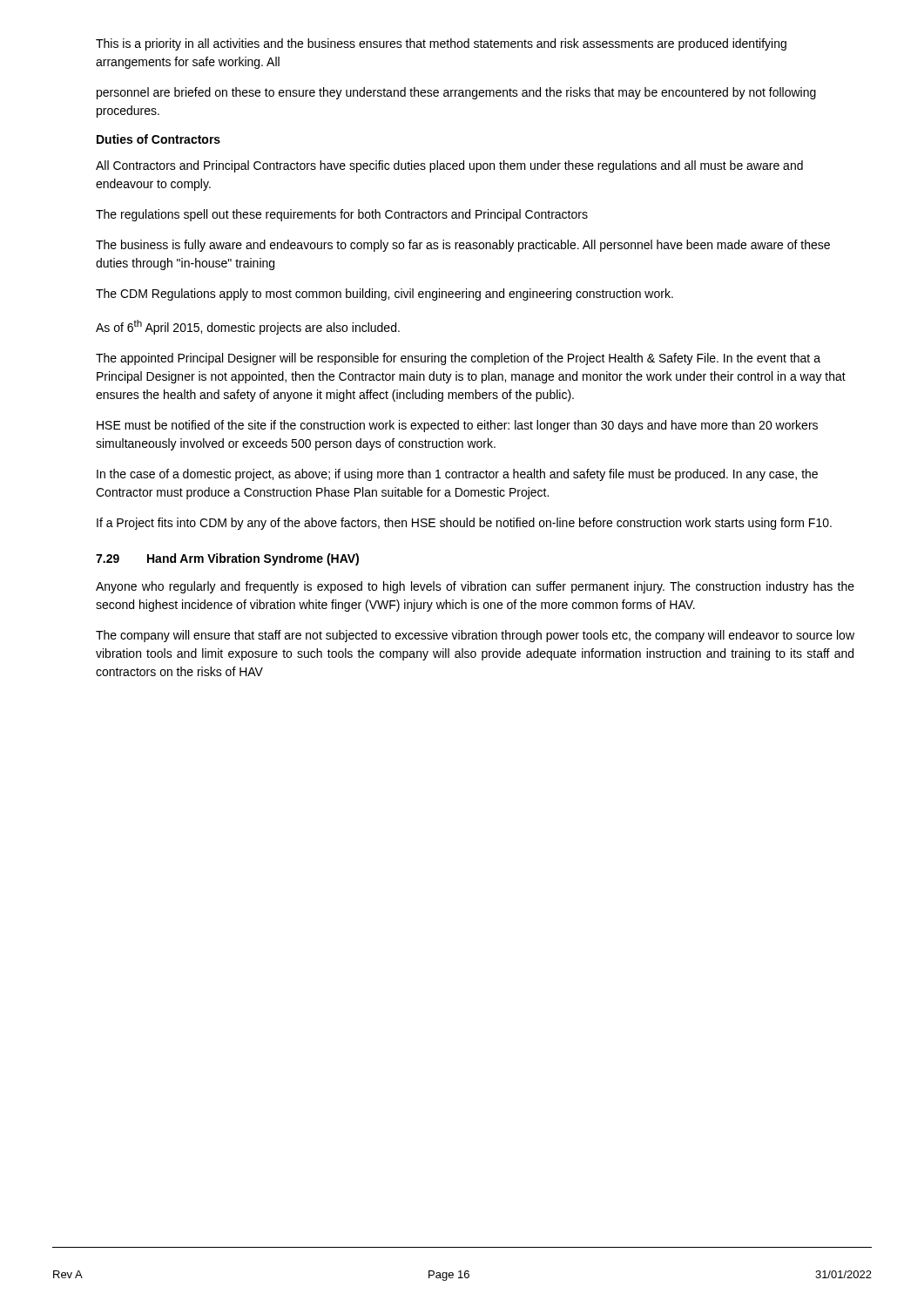This screenshot has width=924, height=1307.
Task: Click on the region starting "The business is fully aware"
Action: [x=463, y=254]
